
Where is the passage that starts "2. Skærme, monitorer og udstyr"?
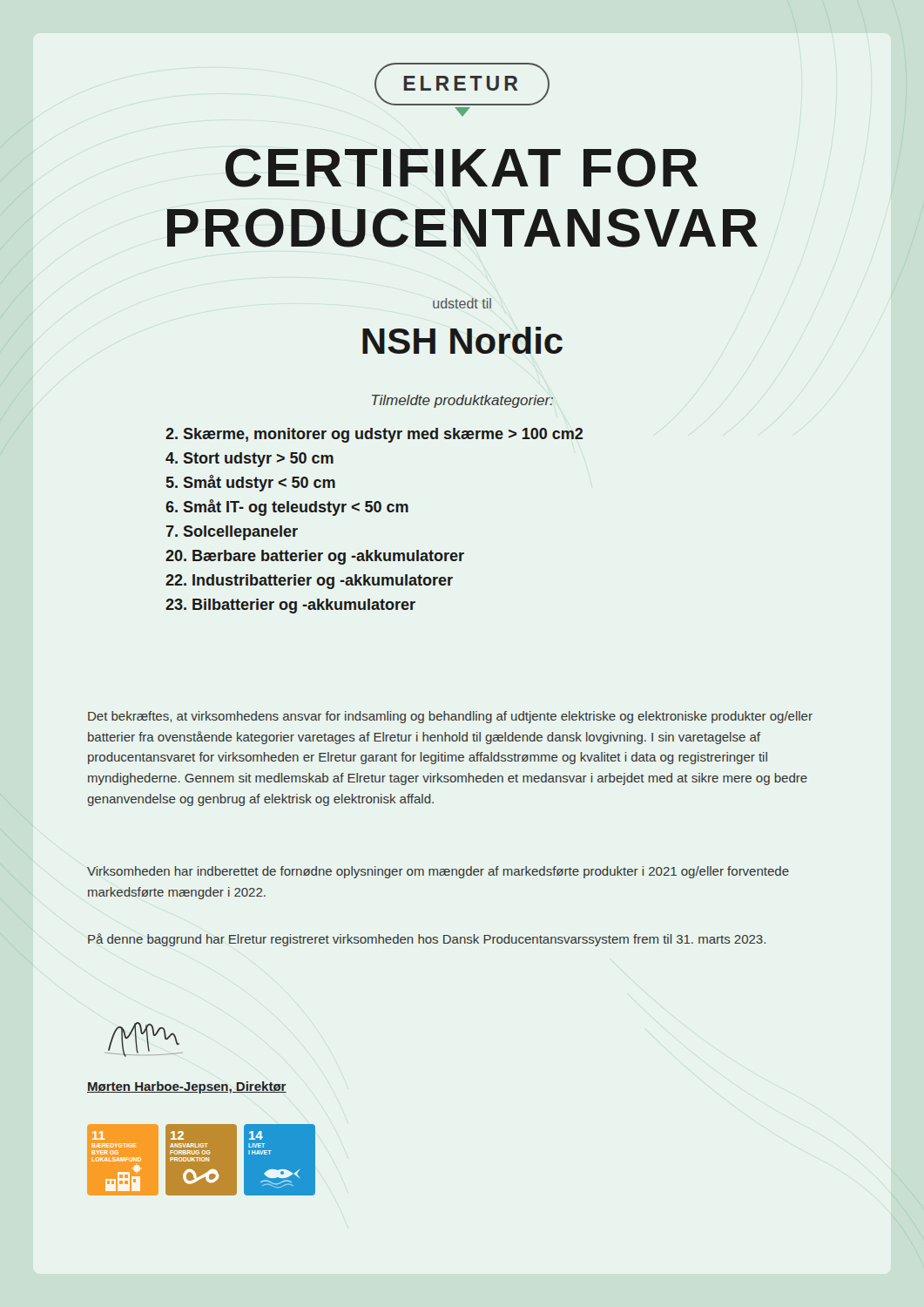click(x=374, y=434)
